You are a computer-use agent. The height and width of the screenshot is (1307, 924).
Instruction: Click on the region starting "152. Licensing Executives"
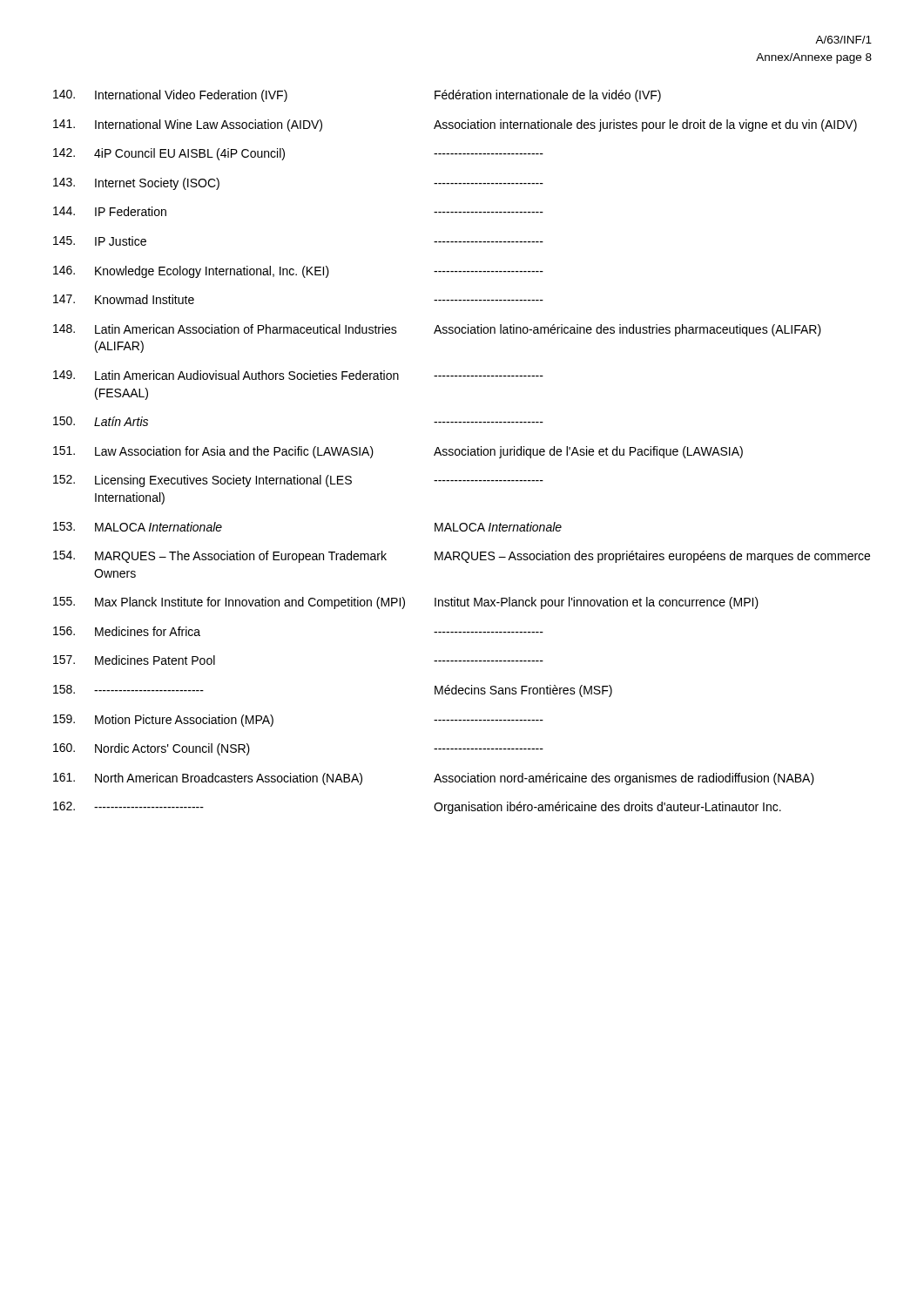[462, 490]
